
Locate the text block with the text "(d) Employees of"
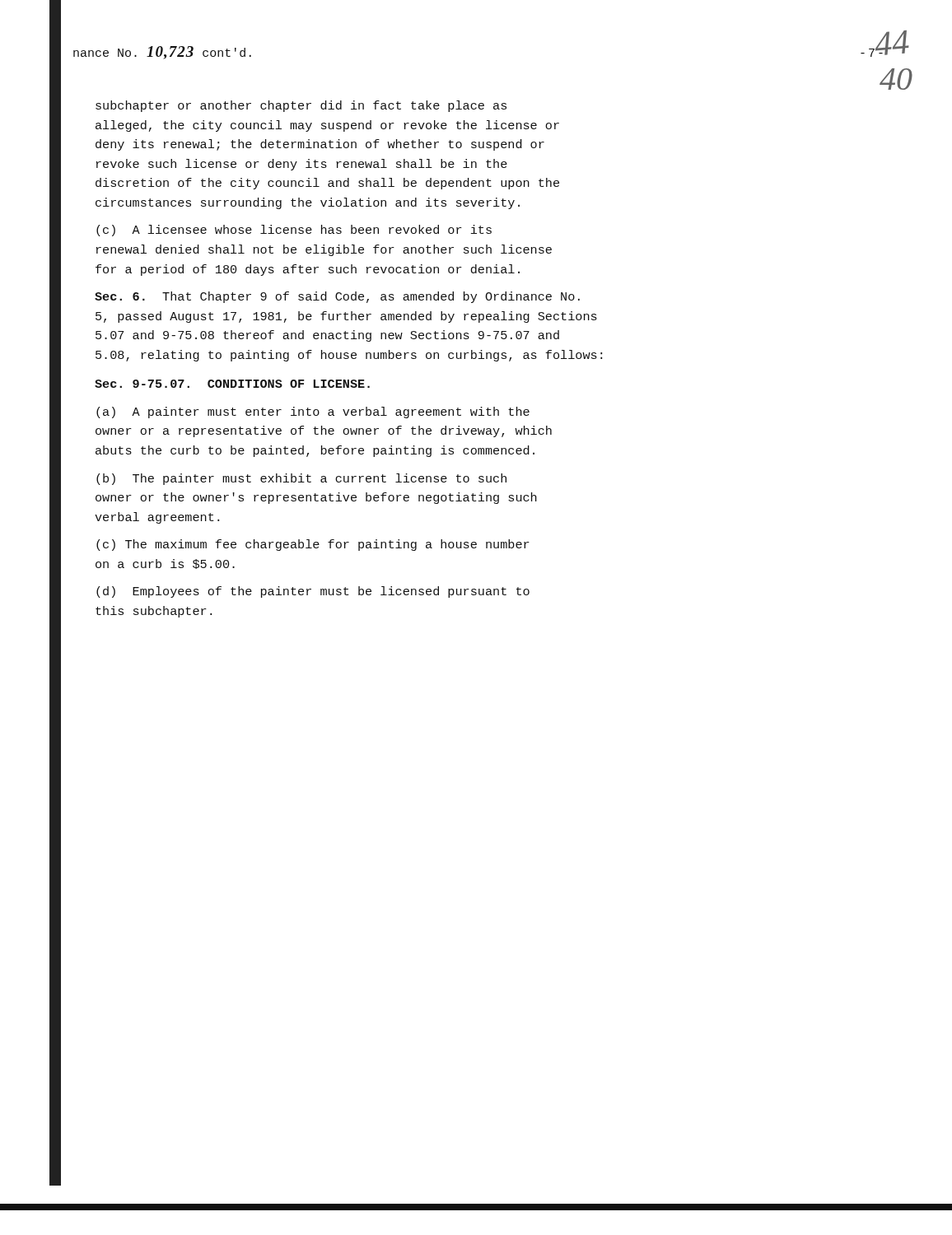[x=486, y=603]
